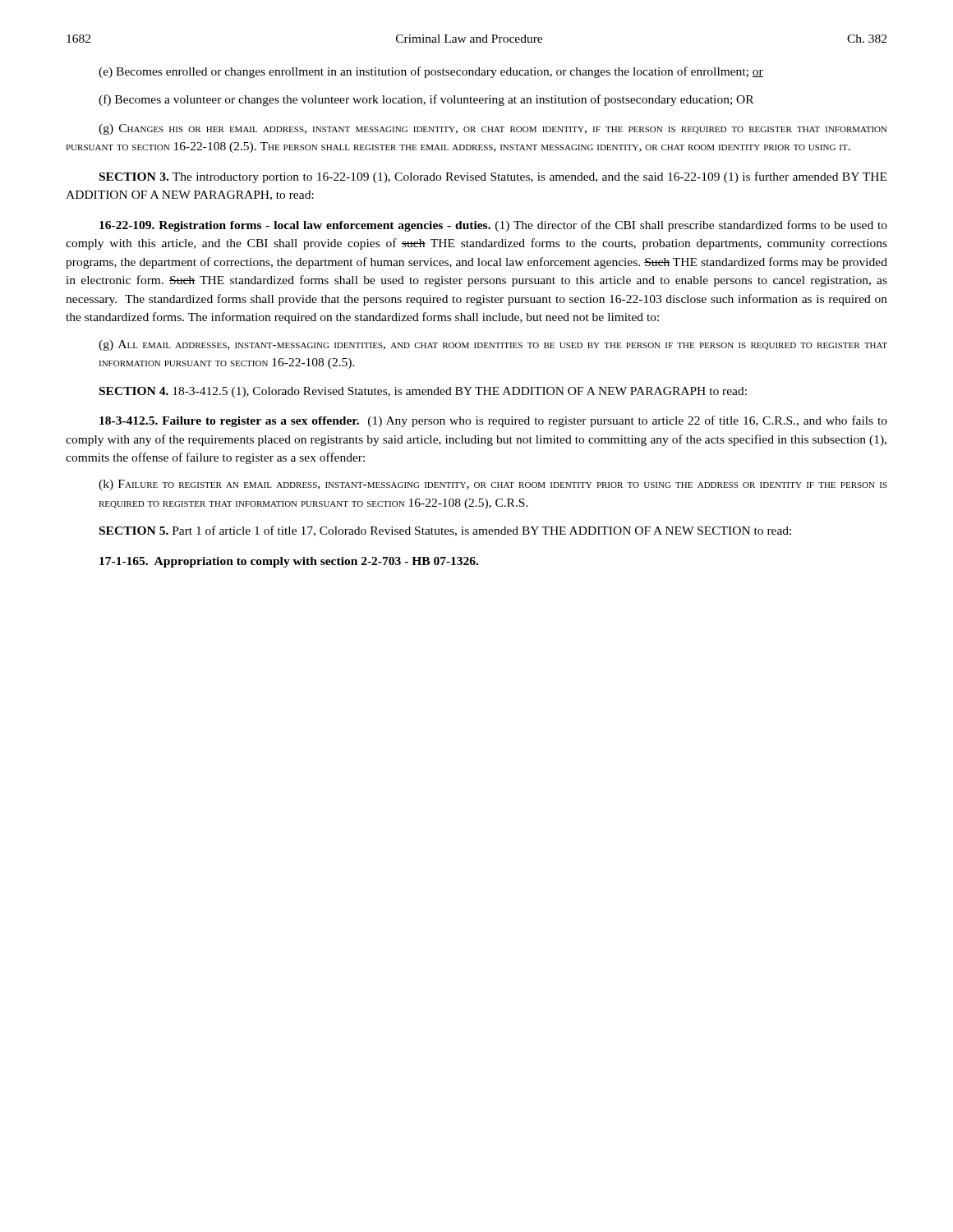Find the block on this page that starts "SECTION 3. The introductory portion to 16-22-109 (1),"
This screenshot has height=1232, width=953.
click(476, 186)
